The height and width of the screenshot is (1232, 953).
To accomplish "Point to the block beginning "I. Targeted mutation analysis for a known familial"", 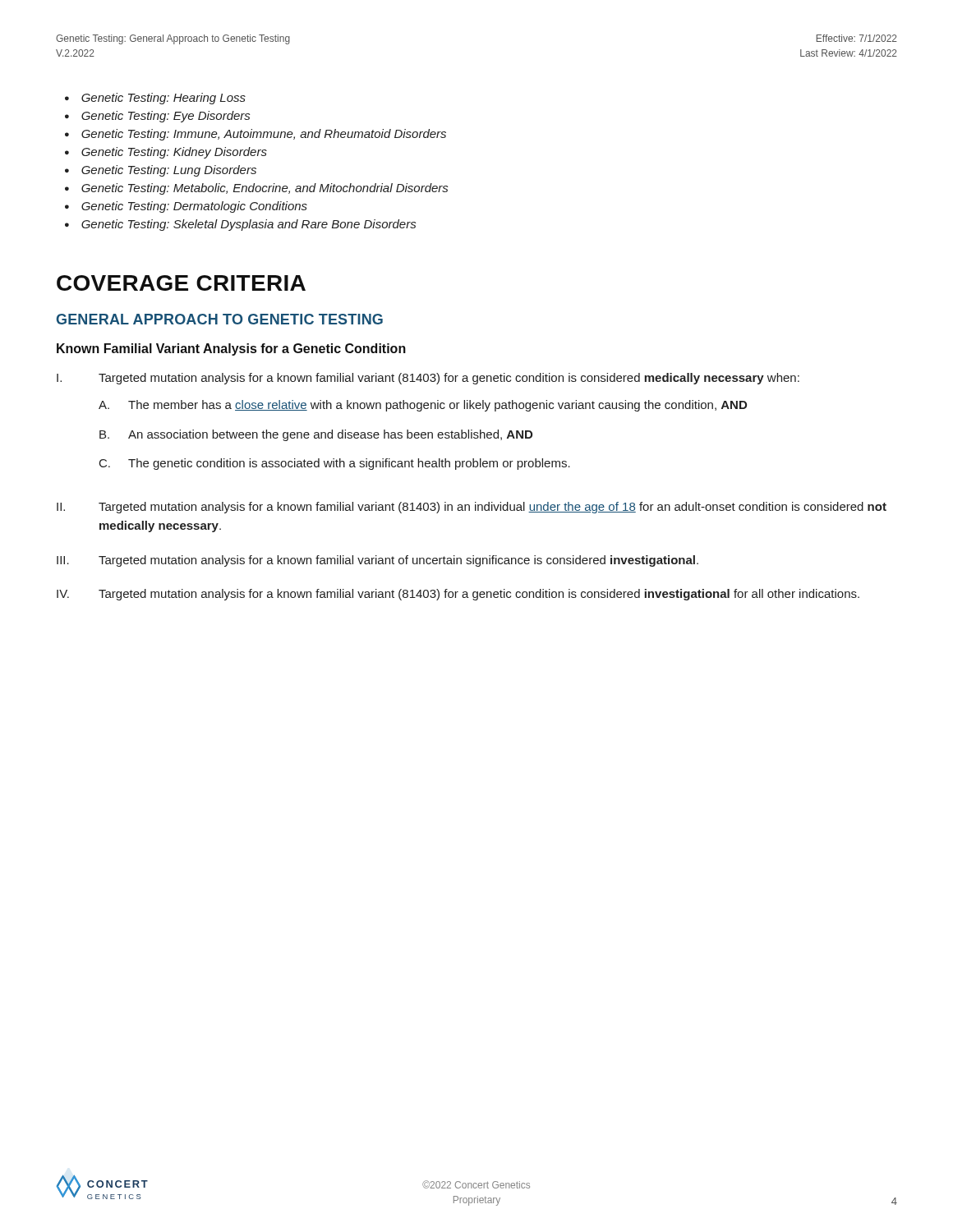I will pyautogui.click(x=476, y=425).
